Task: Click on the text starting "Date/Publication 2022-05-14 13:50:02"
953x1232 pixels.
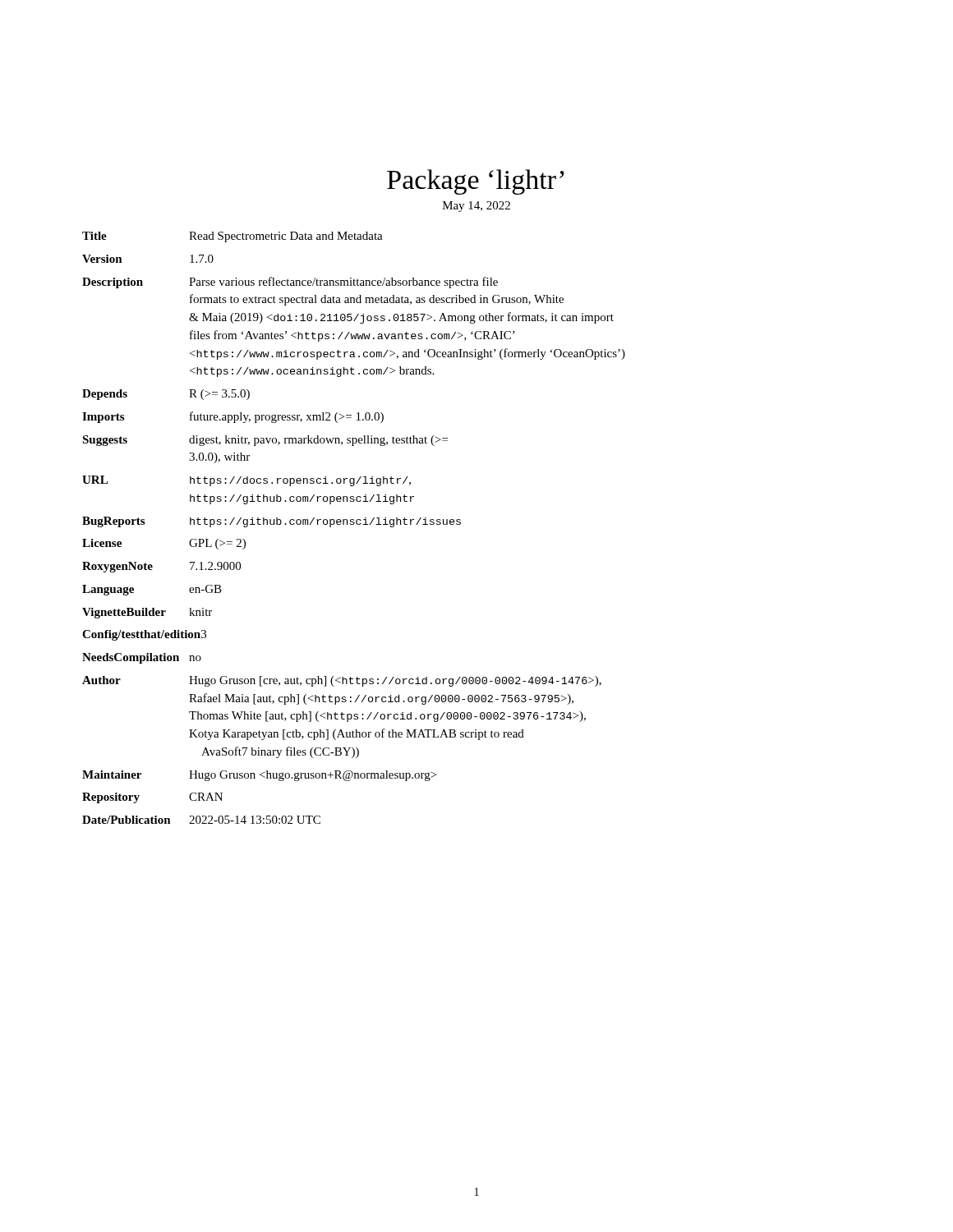Action: [201, 820]
